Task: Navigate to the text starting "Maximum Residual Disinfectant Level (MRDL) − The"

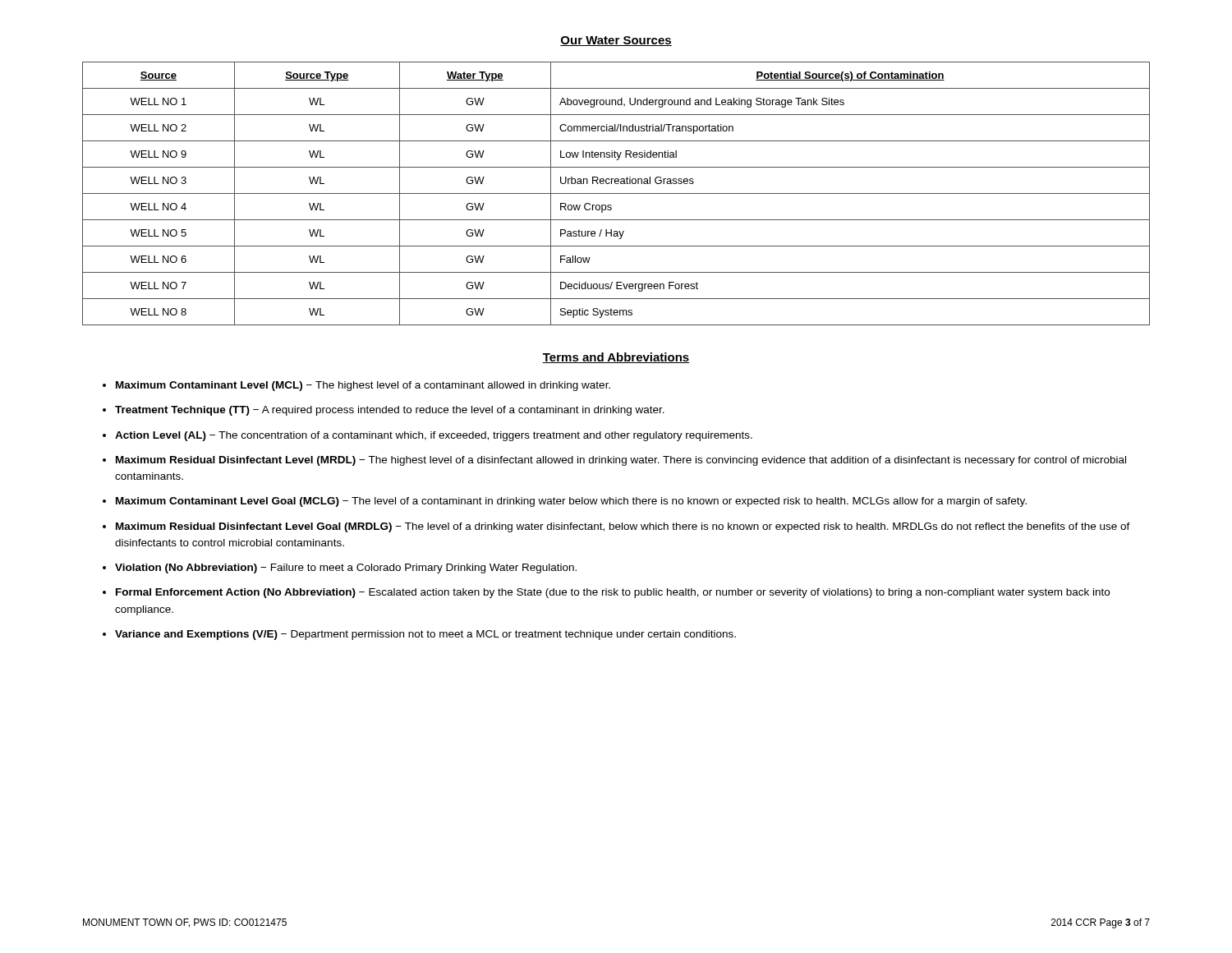Action: pos(621,468)
